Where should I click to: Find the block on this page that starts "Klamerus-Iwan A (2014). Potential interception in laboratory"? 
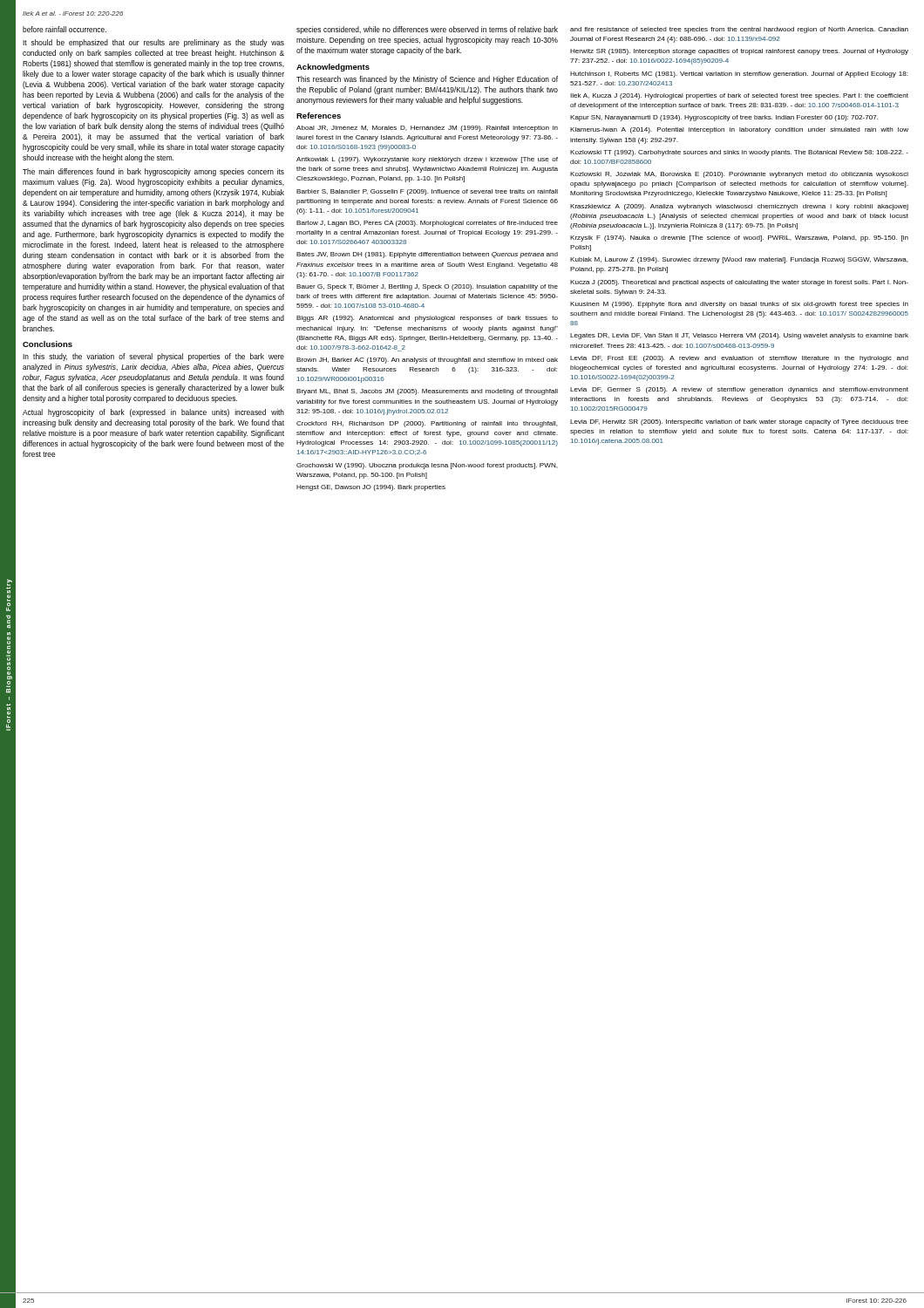coord(739,135)
